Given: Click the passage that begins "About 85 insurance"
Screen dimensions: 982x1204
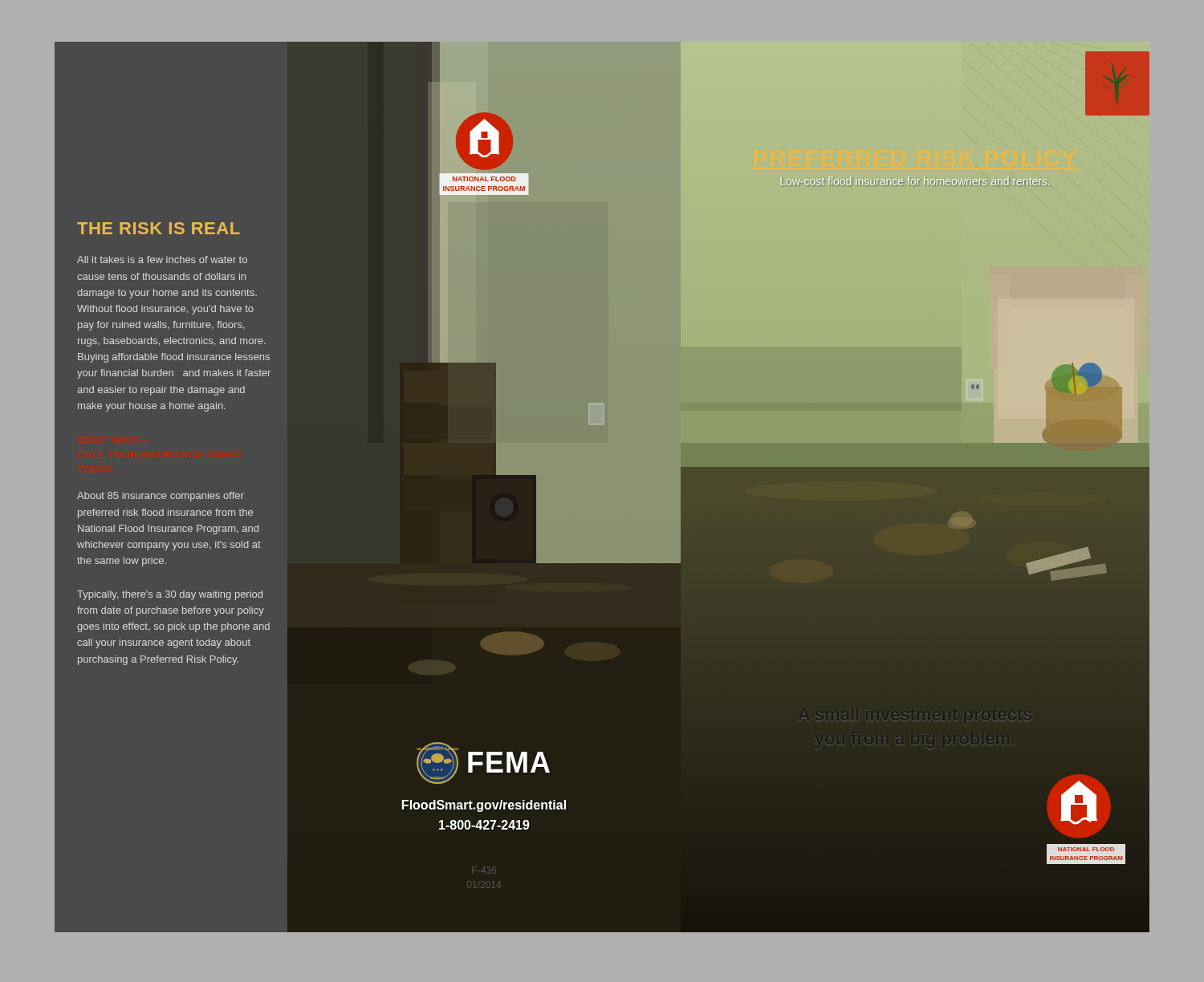Looking at the screenshot, I should point(169,528).
